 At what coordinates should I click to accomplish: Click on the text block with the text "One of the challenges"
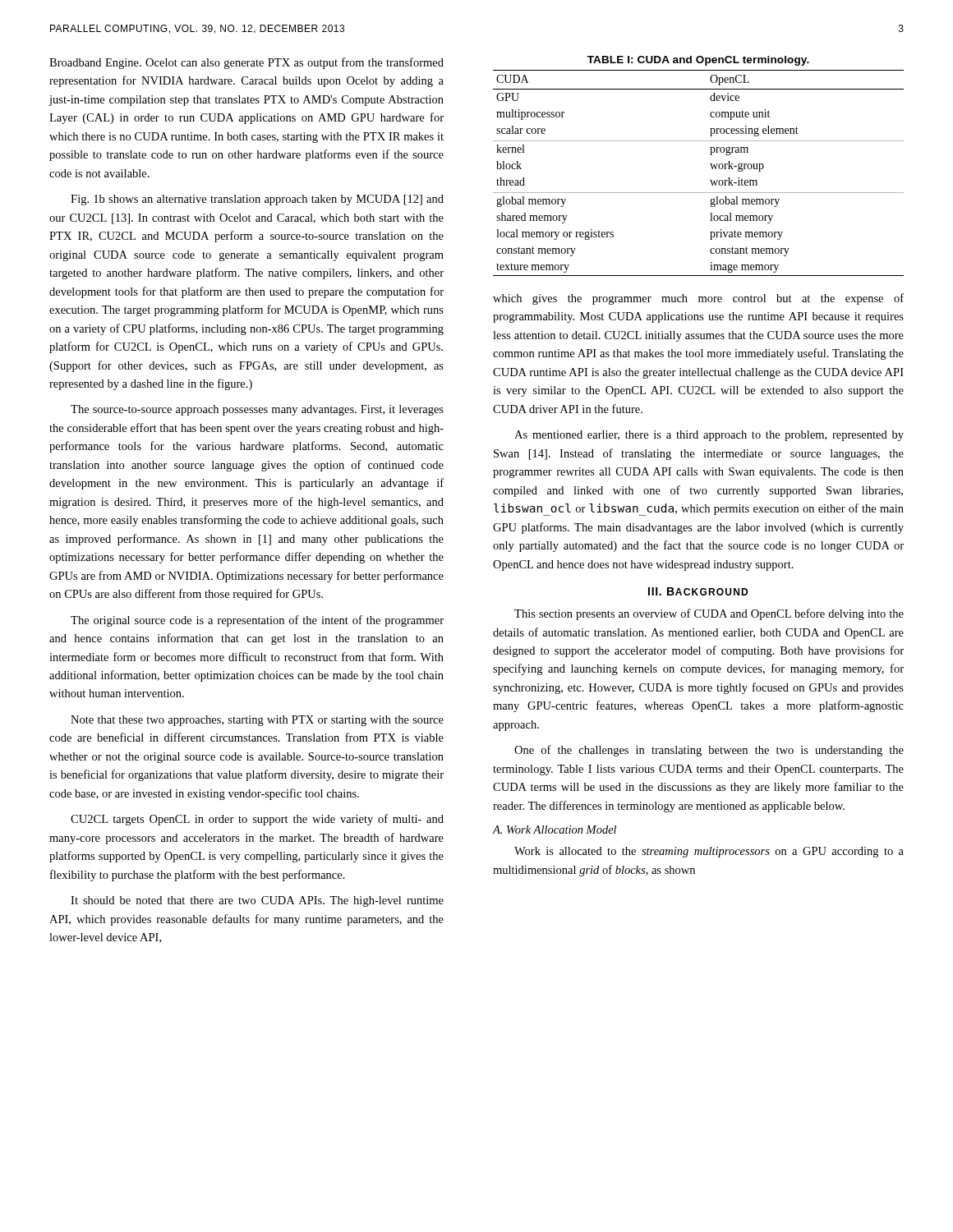[698, 778]
